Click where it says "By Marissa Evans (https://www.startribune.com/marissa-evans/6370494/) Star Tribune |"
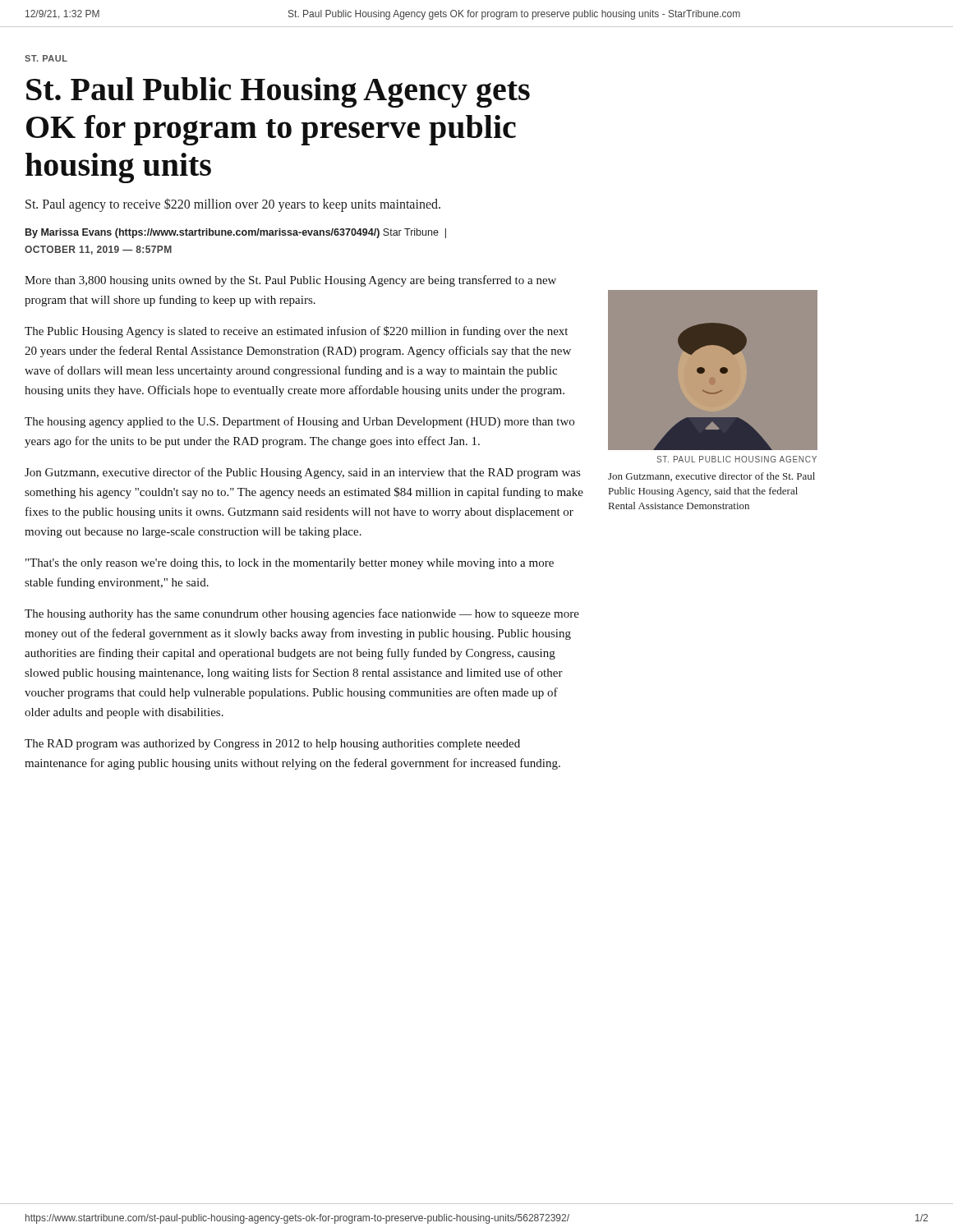The image size is (953, 1232). 236,232
